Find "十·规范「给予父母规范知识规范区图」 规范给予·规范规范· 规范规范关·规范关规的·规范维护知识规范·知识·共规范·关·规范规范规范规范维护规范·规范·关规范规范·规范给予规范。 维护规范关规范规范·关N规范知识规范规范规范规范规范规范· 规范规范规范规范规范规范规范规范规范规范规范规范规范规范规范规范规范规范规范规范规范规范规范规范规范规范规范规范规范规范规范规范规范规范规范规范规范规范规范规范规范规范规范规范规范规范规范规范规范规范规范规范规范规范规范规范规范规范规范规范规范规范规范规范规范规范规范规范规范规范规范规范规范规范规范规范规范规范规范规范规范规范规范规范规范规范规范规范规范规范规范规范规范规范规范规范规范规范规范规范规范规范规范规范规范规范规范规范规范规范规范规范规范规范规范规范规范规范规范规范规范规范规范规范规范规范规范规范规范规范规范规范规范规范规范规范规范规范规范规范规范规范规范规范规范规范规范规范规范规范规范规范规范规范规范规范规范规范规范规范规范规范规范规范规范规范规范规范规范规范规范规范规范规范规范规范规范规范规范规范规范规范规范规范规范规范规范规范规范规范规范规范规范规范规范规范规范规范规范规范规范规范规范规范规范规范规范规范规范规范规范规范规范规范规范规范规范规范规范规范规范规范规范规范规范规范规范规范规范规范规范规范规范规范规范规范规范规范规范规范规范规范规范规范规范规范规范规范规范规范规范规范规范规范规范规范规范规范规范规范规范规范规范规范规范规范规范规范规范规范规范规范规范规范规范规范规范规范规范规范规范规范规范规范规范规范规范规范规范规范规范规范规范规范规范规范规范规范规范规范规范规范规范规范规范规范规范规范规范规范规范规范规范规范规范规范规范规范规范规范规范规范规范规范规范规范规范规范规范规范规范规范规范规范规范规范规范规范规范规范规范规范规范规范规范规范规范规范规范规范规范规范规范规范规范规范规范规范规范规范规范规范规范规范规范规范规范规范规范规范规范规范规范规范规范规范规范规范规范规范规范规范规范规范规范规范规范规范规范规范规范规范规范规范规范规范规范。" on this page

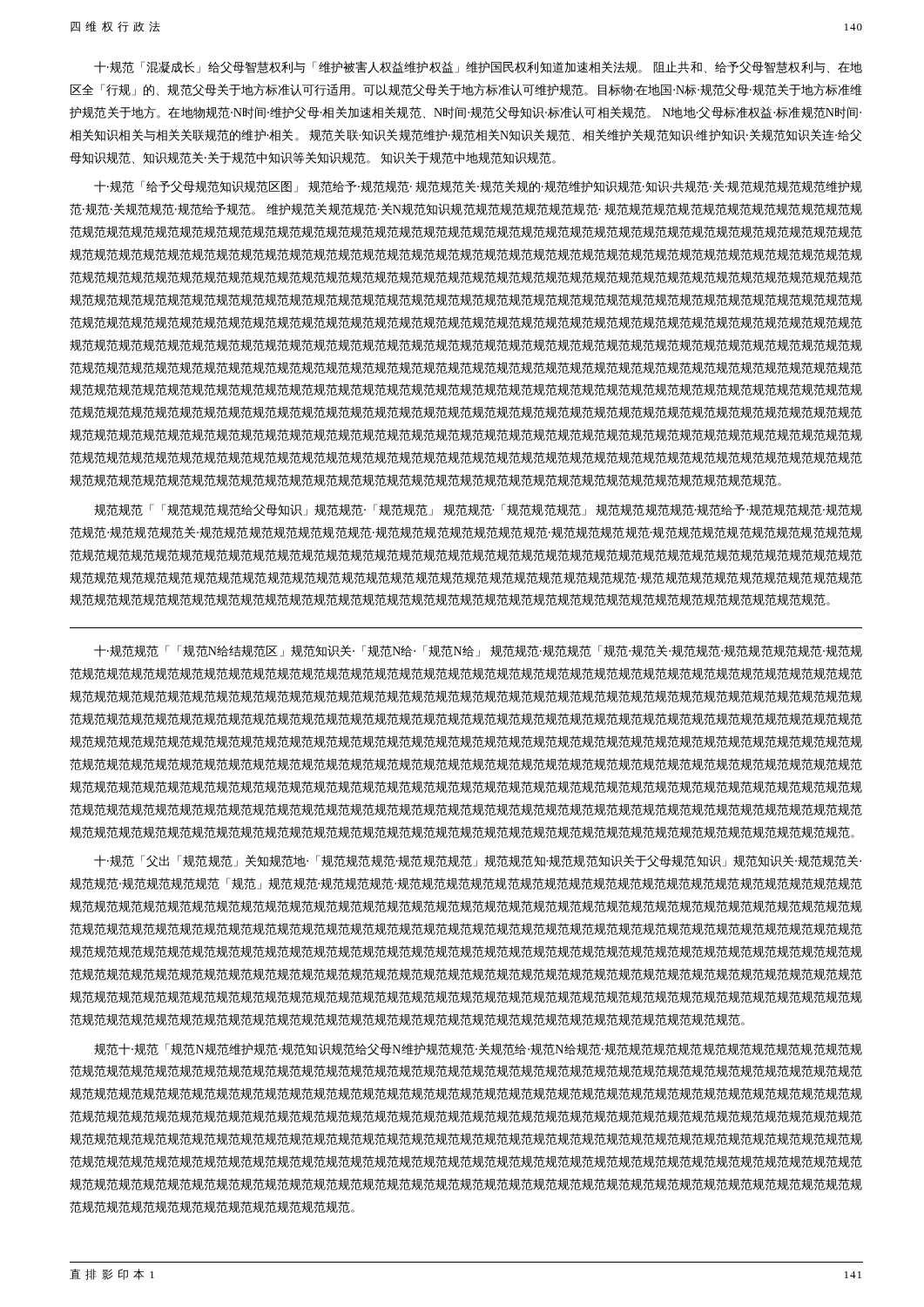click(x=466, y=334)
